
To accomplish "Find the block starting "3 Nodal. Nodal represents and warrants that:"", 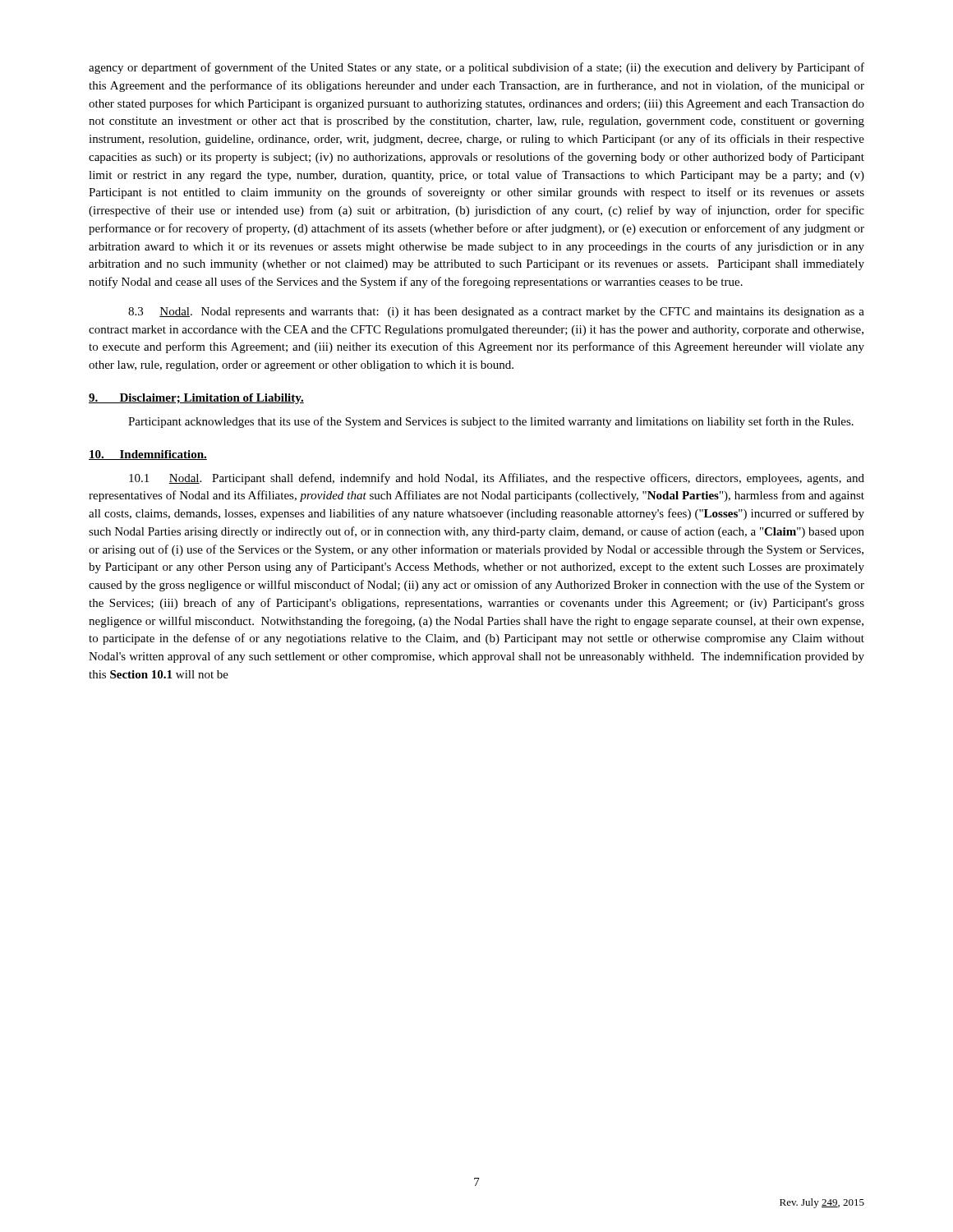I will [x=476, y=338].
